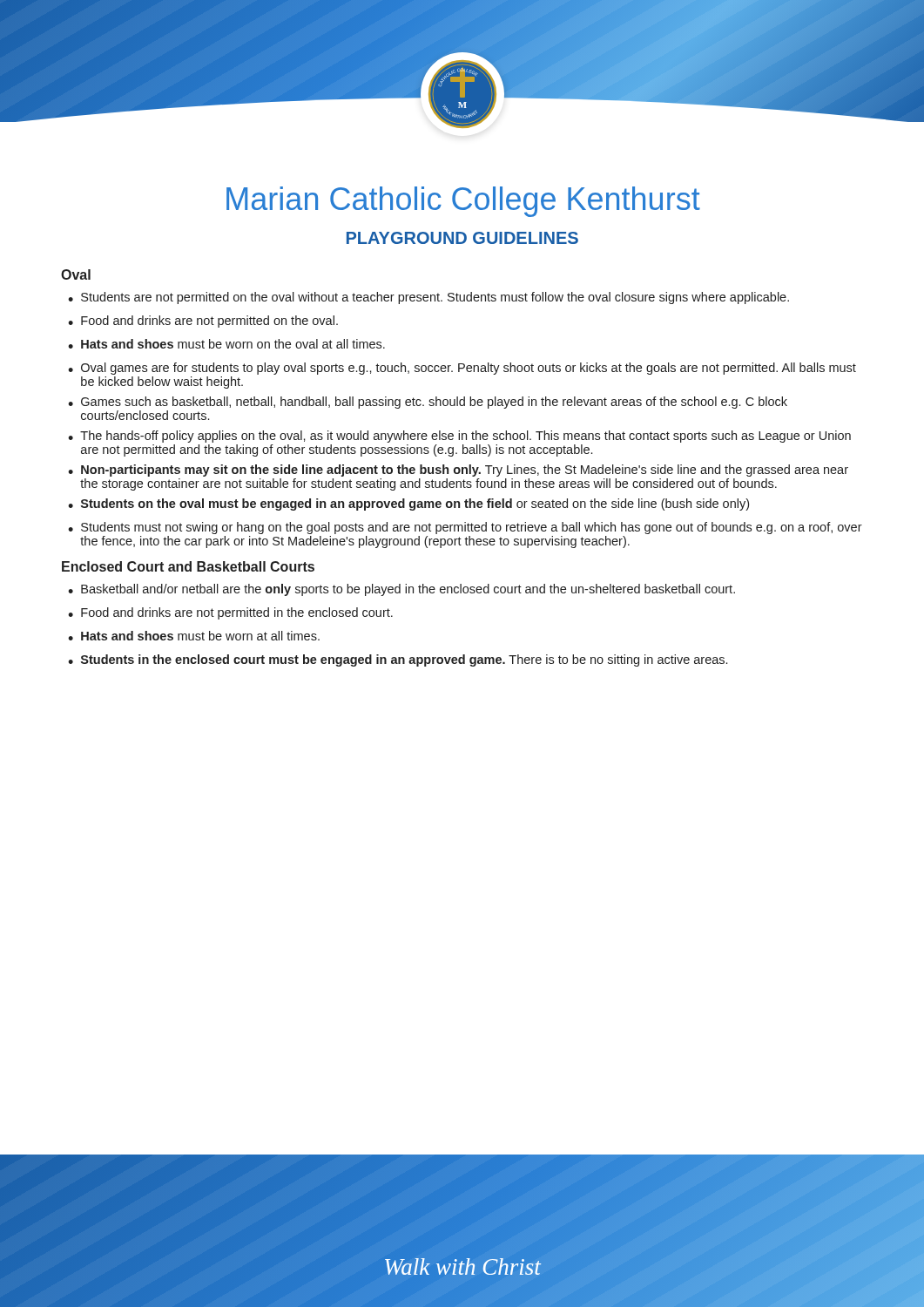Screen dimensions: 1307x924
Task: Find the text starting "• Oval games"
Action: tap(465, 375)
